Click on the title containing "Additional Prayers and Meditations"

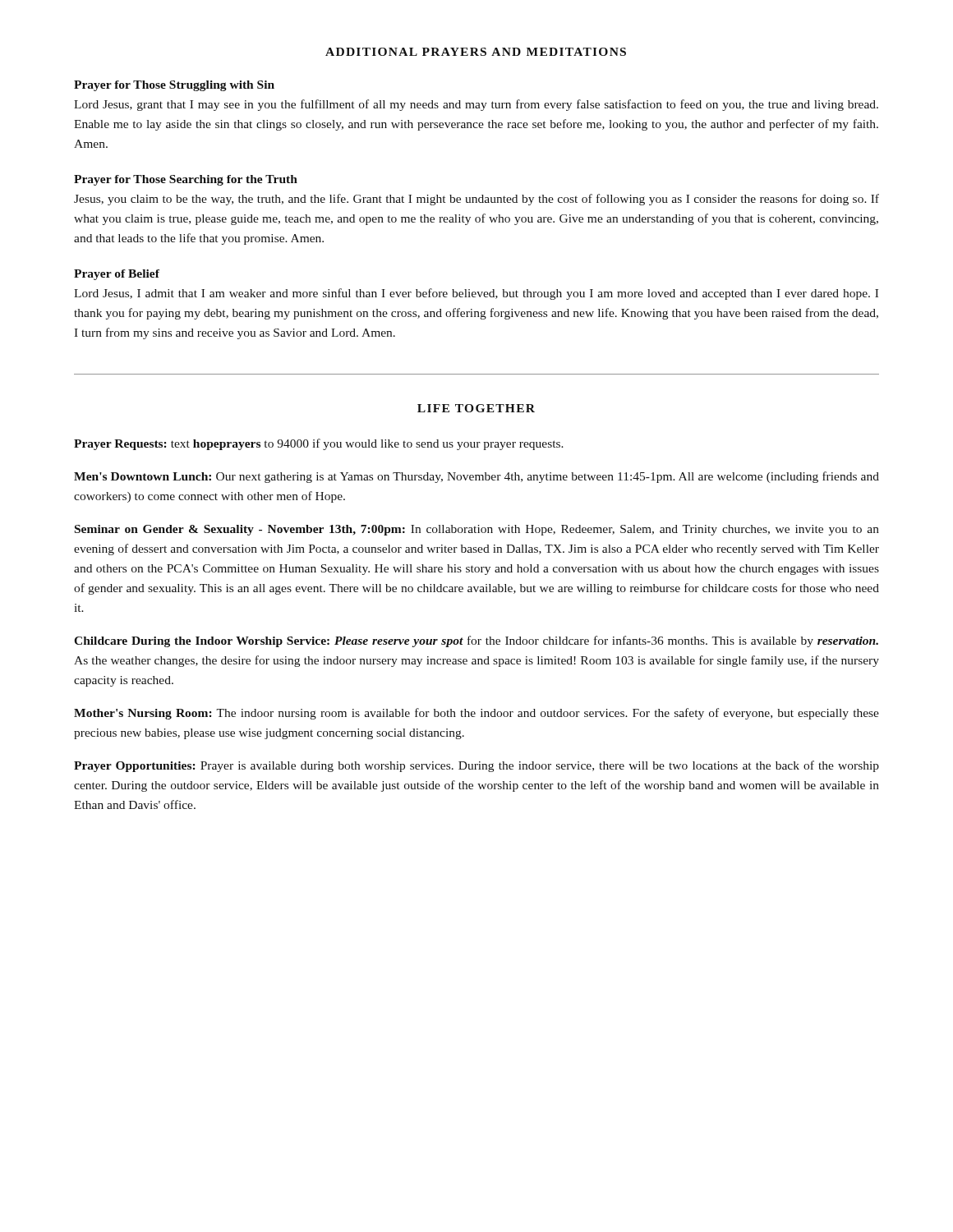point(476,51)
